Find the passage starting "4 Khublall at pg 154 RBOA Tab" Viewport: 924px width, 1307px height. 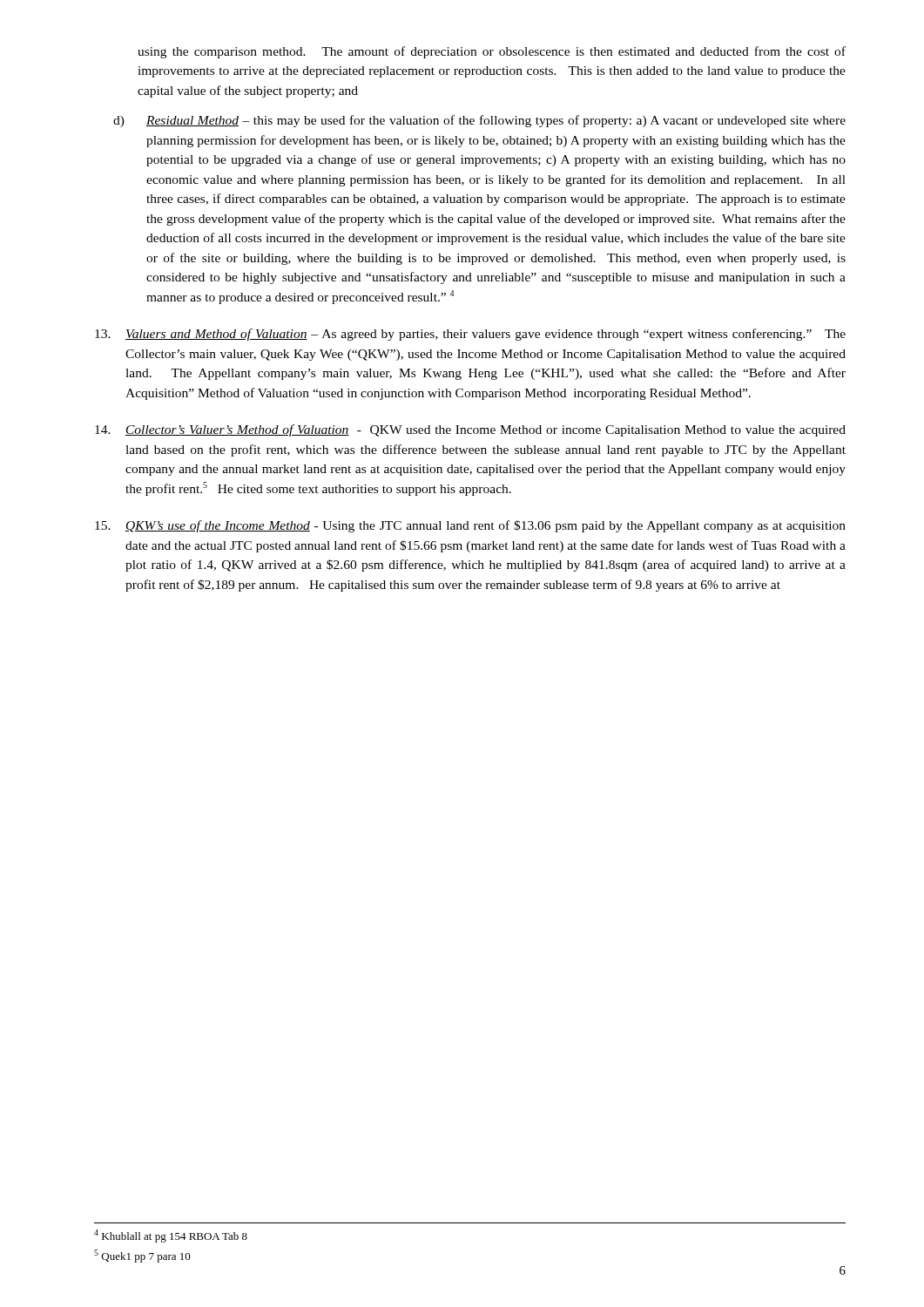coord(171,1236)
